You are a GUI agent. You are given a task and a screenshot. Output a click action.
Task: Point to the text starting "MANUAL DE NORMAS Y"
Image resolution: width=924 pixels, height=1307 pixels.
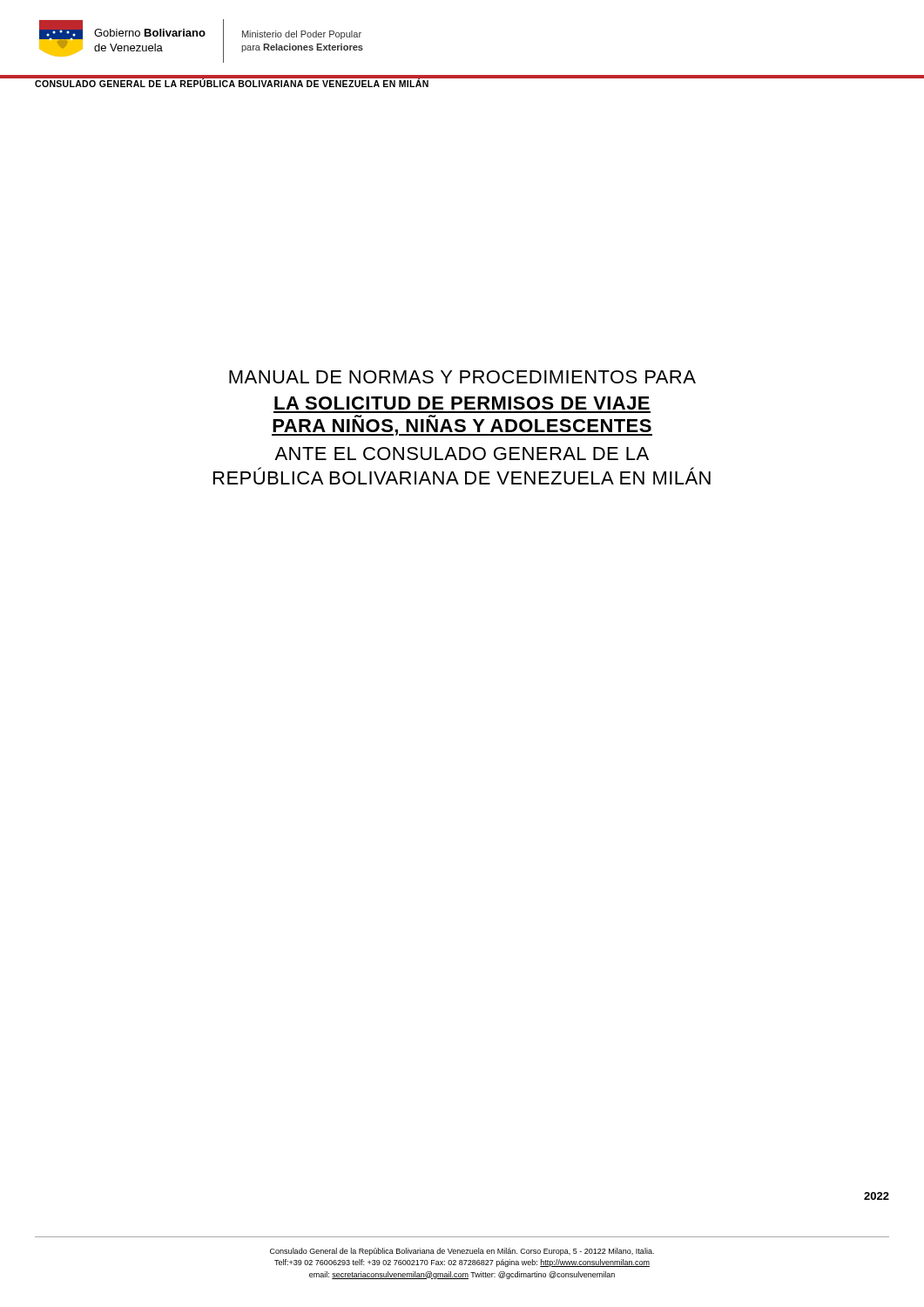462,428
